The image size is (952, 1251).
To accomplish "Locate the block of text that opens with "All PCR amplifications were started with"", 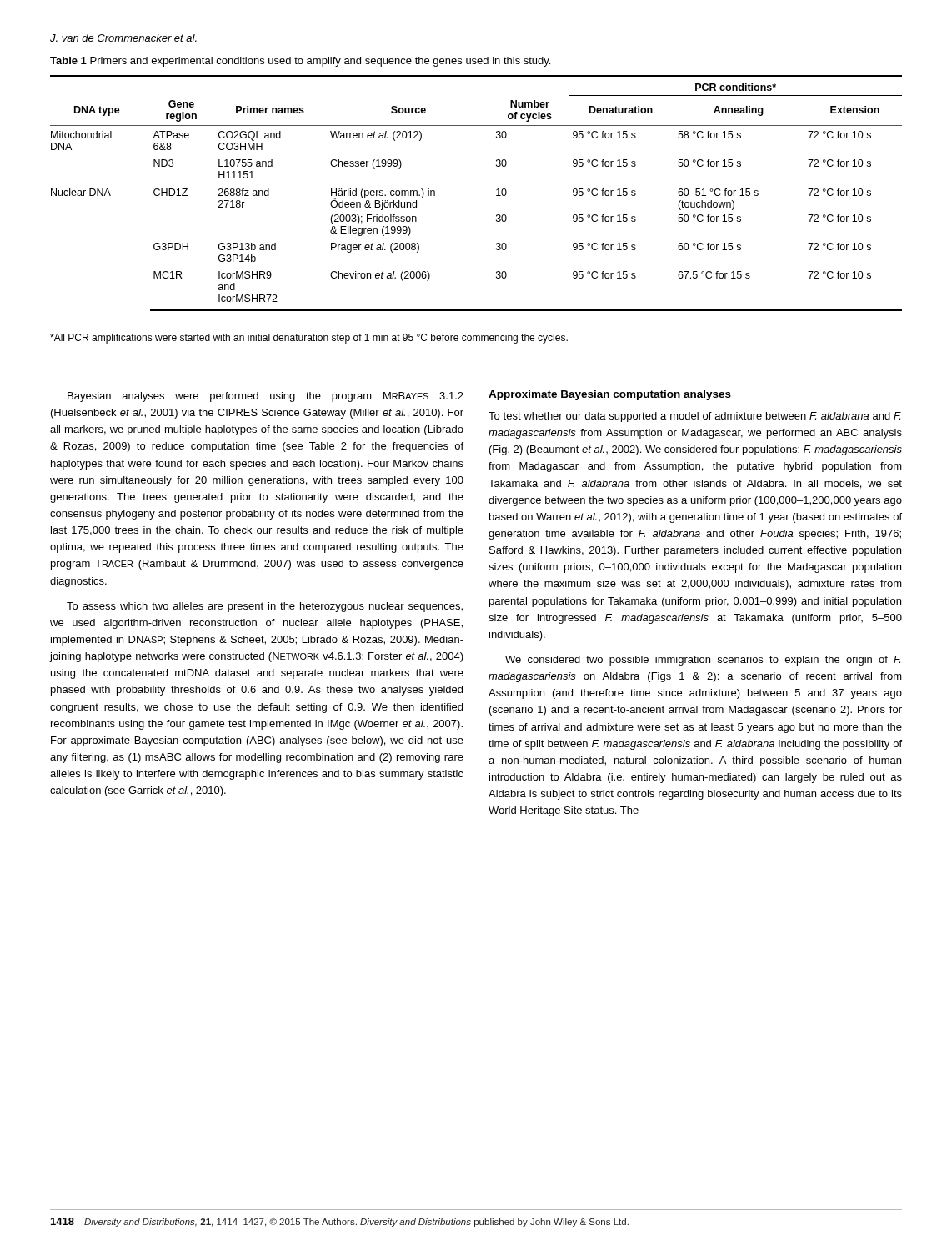I will pos(309,338).
